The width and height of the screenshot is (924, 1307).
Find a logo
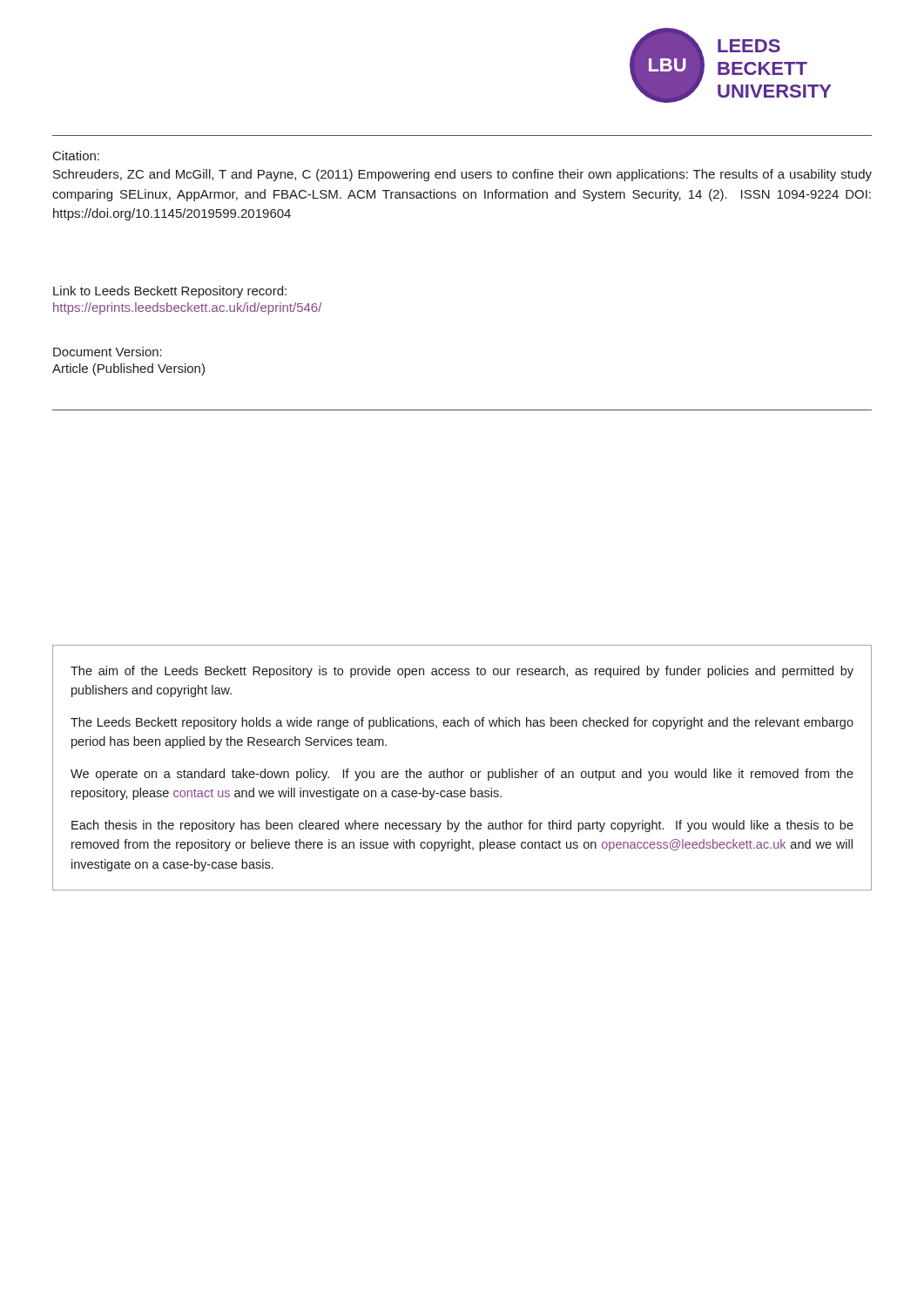click(750, 67)
